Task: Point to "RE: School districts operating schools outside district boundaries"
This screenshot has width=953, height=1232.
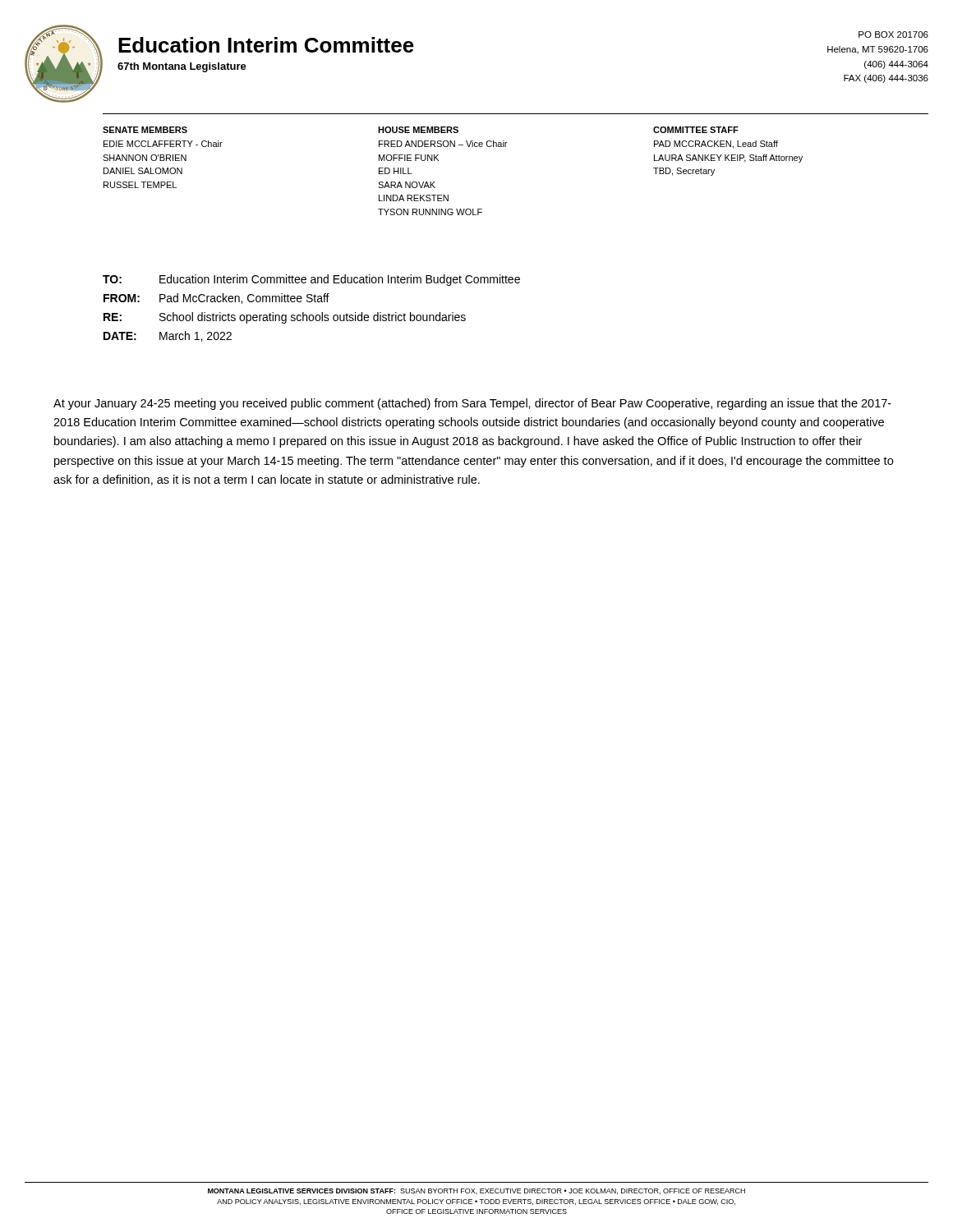Action: coord(285,318)
